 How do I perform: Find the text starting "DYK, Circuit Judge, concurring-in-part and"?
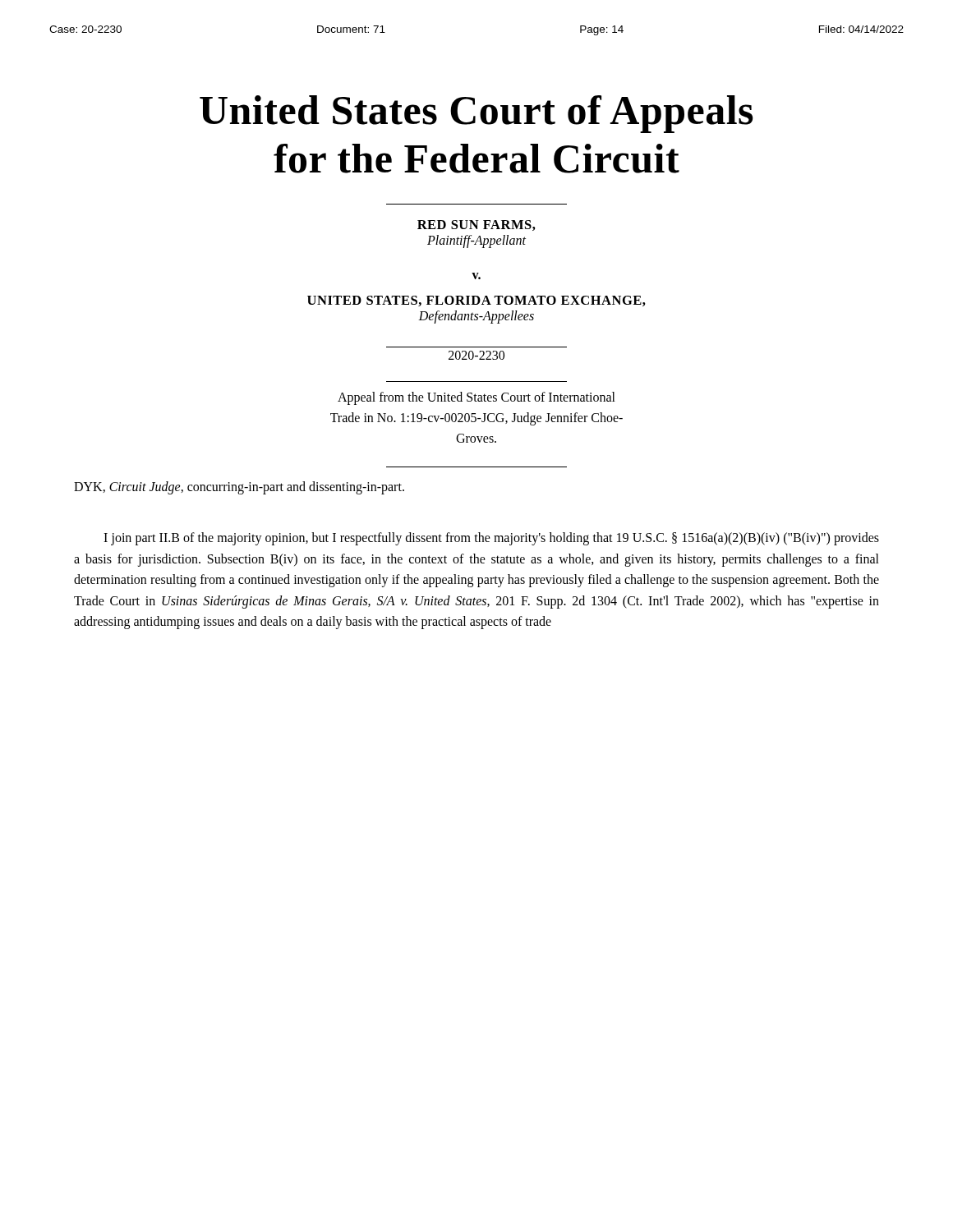click(x=239, y=488)
